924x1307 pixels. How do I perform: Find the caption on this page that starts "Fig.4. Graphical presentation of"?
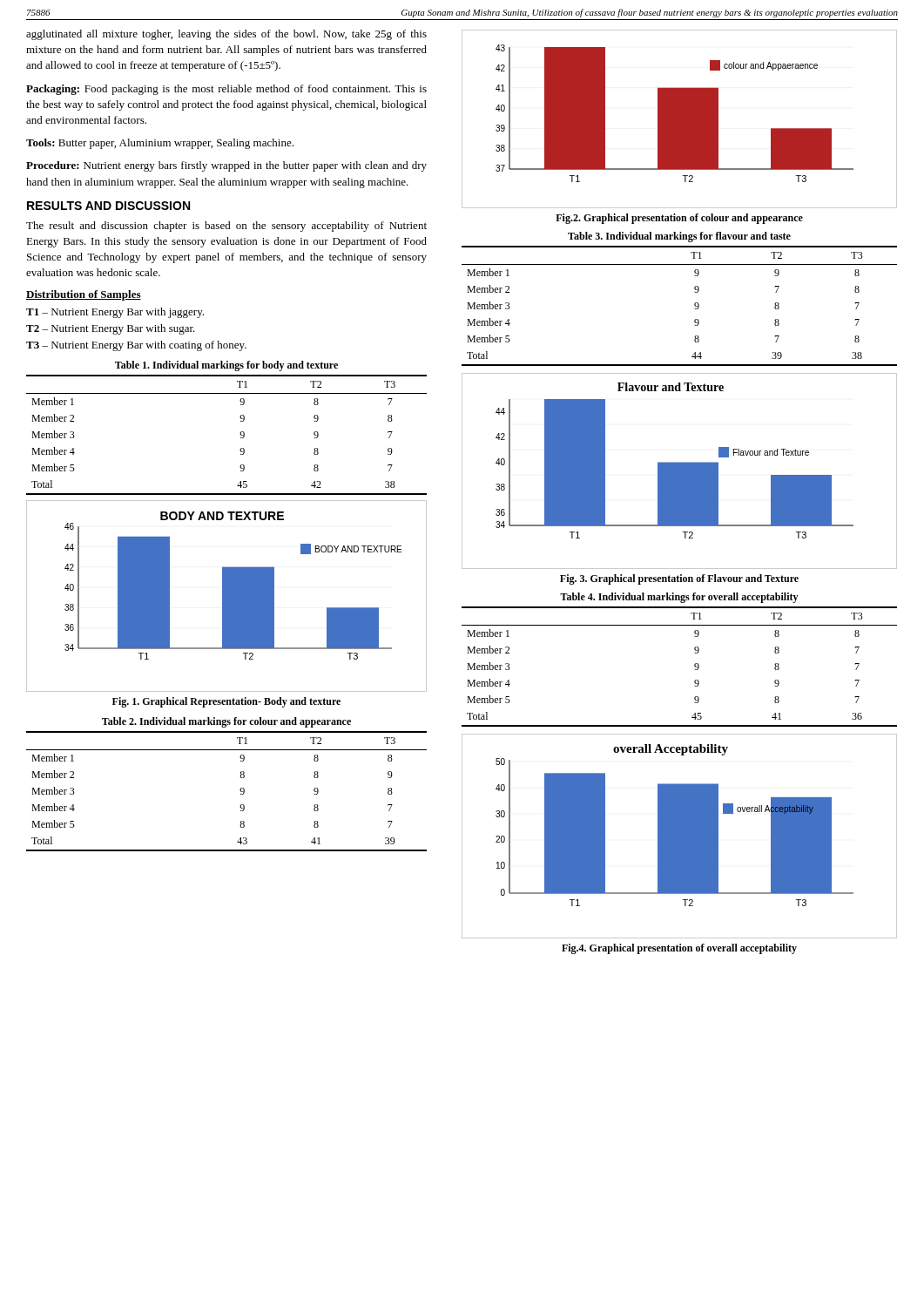[x=679, y=948]
